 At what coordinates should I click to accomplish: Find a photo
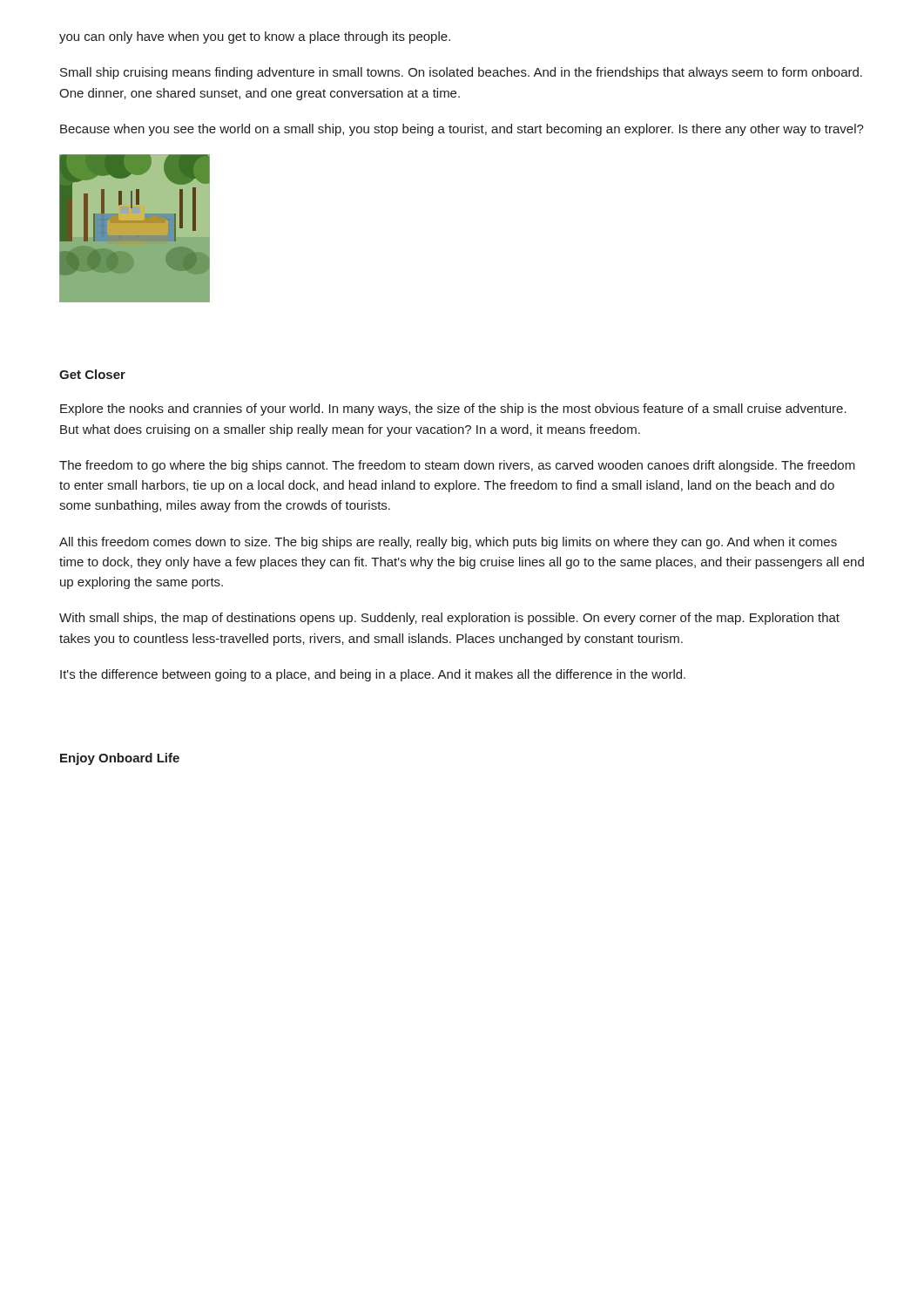pyautogui.click(x=462, y=230)
